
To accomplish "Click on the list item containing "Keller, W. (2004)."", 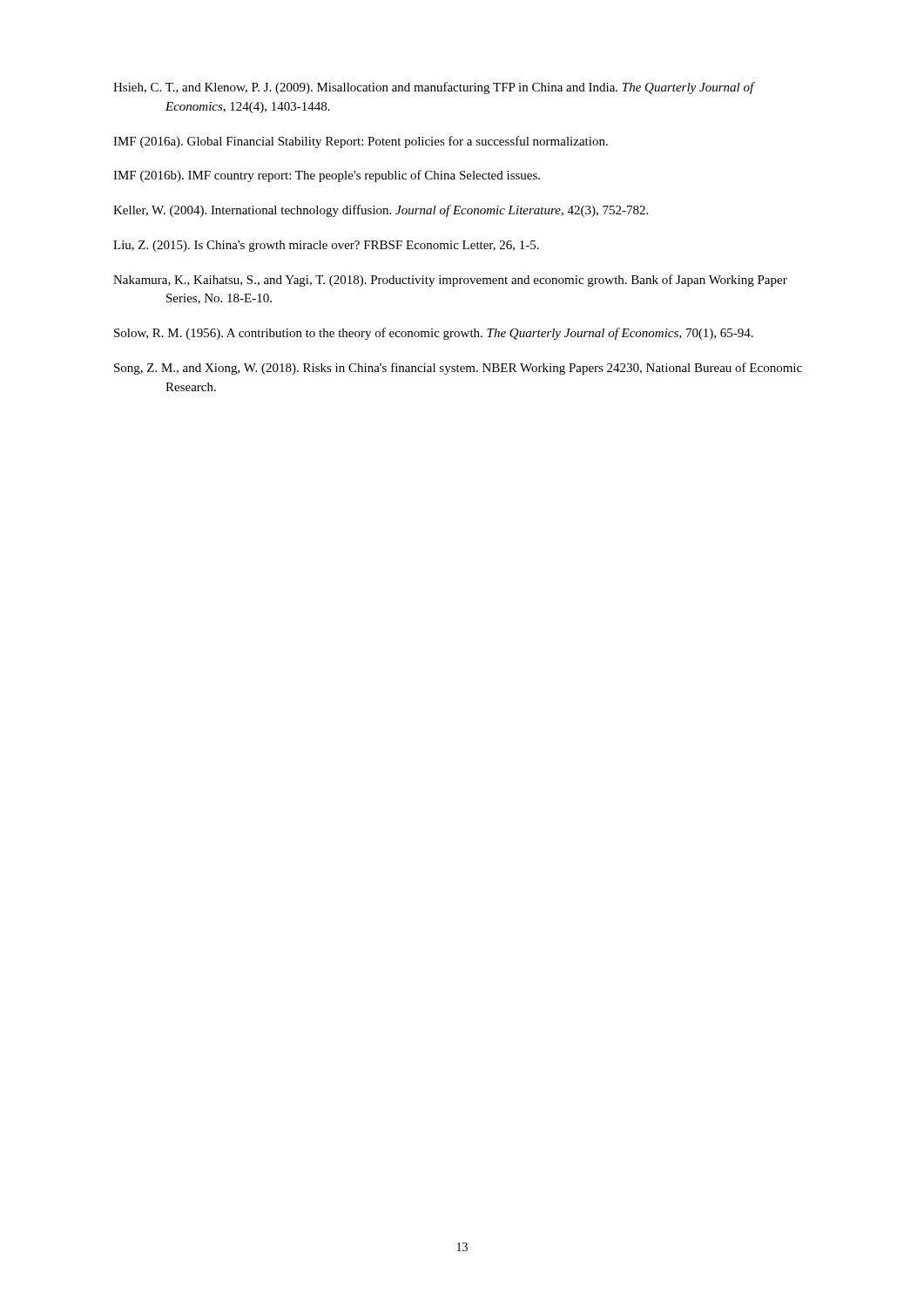I will pyautogui.click(x=381, y=210).
